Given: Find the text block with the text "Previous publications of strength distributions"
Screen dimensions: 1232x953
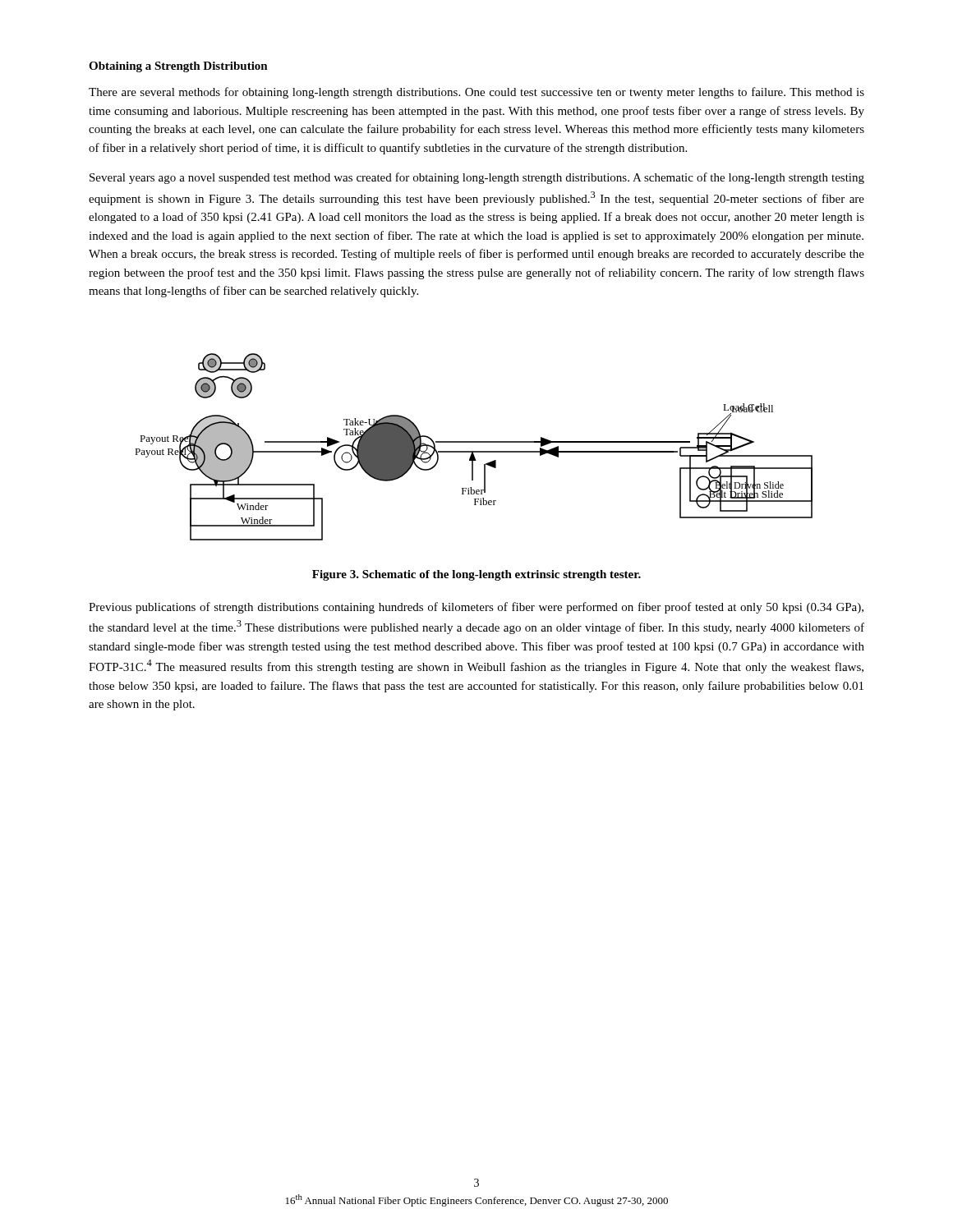Looking at the screenshot, I should click(476, 655).
